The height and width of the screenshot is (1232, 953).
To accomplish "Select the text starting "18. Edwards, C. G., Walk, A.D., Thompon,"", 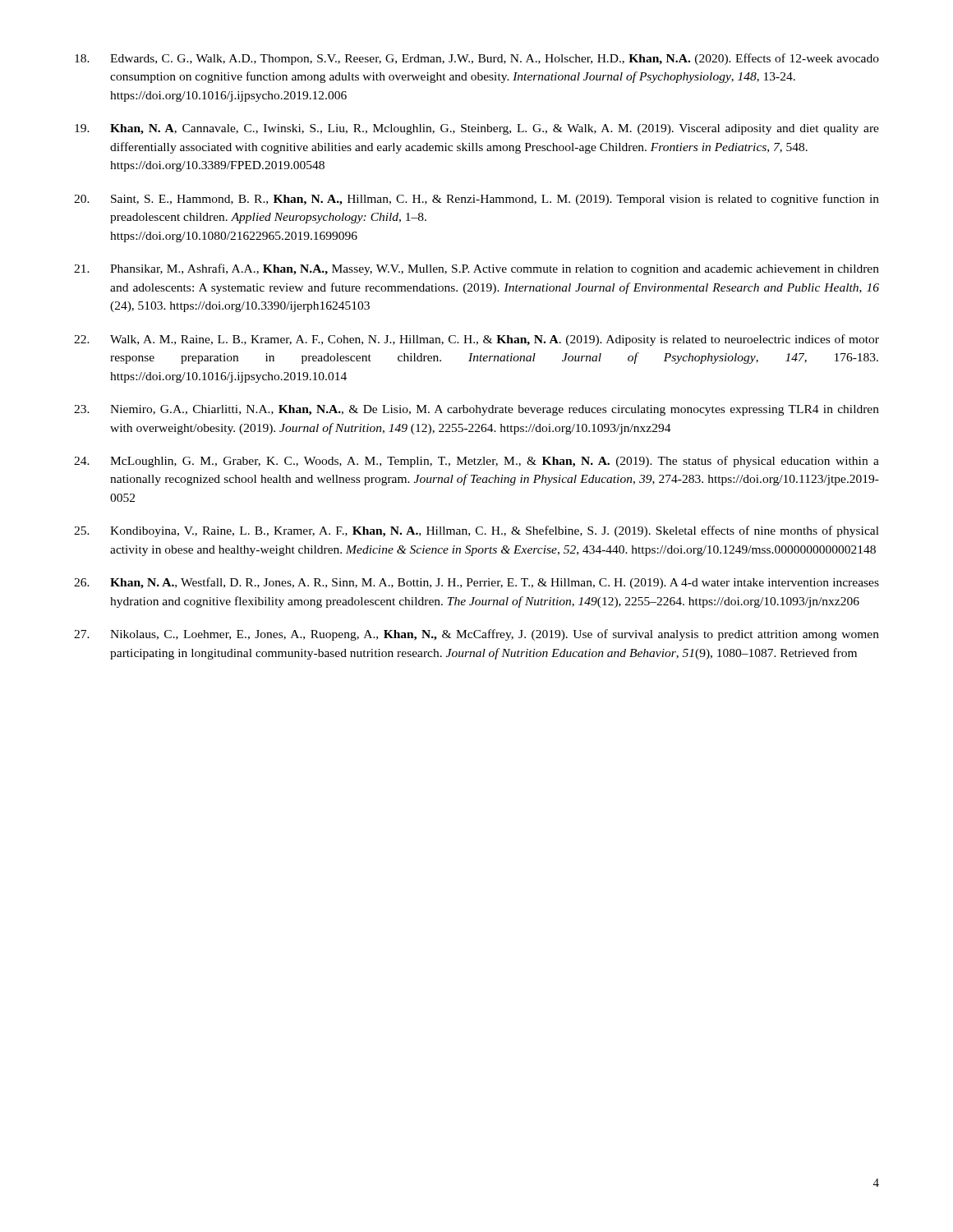I will pyautogui.click(x=476, y=77).
